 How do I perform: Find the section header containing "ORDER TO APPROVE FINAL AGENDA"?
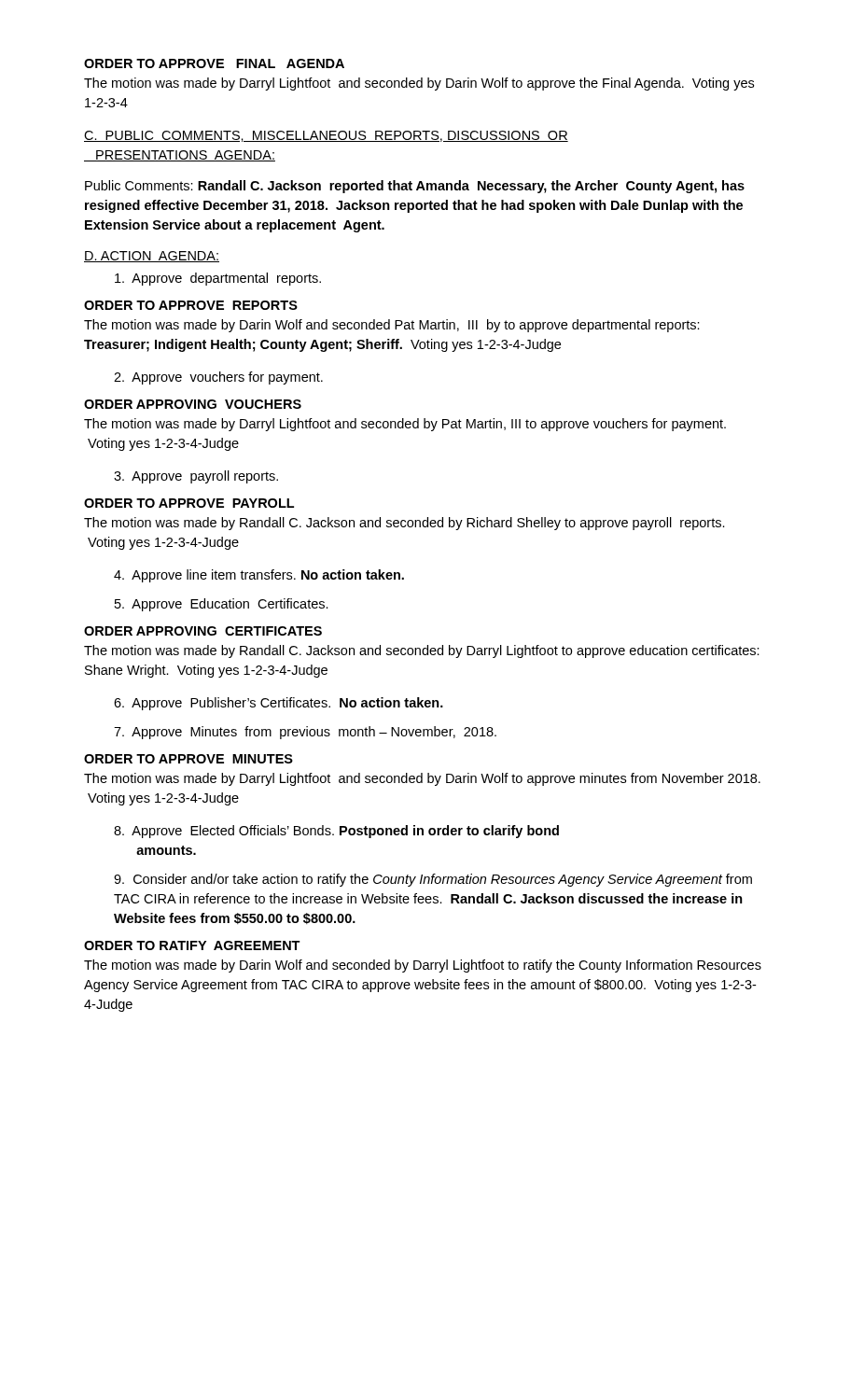214,63
